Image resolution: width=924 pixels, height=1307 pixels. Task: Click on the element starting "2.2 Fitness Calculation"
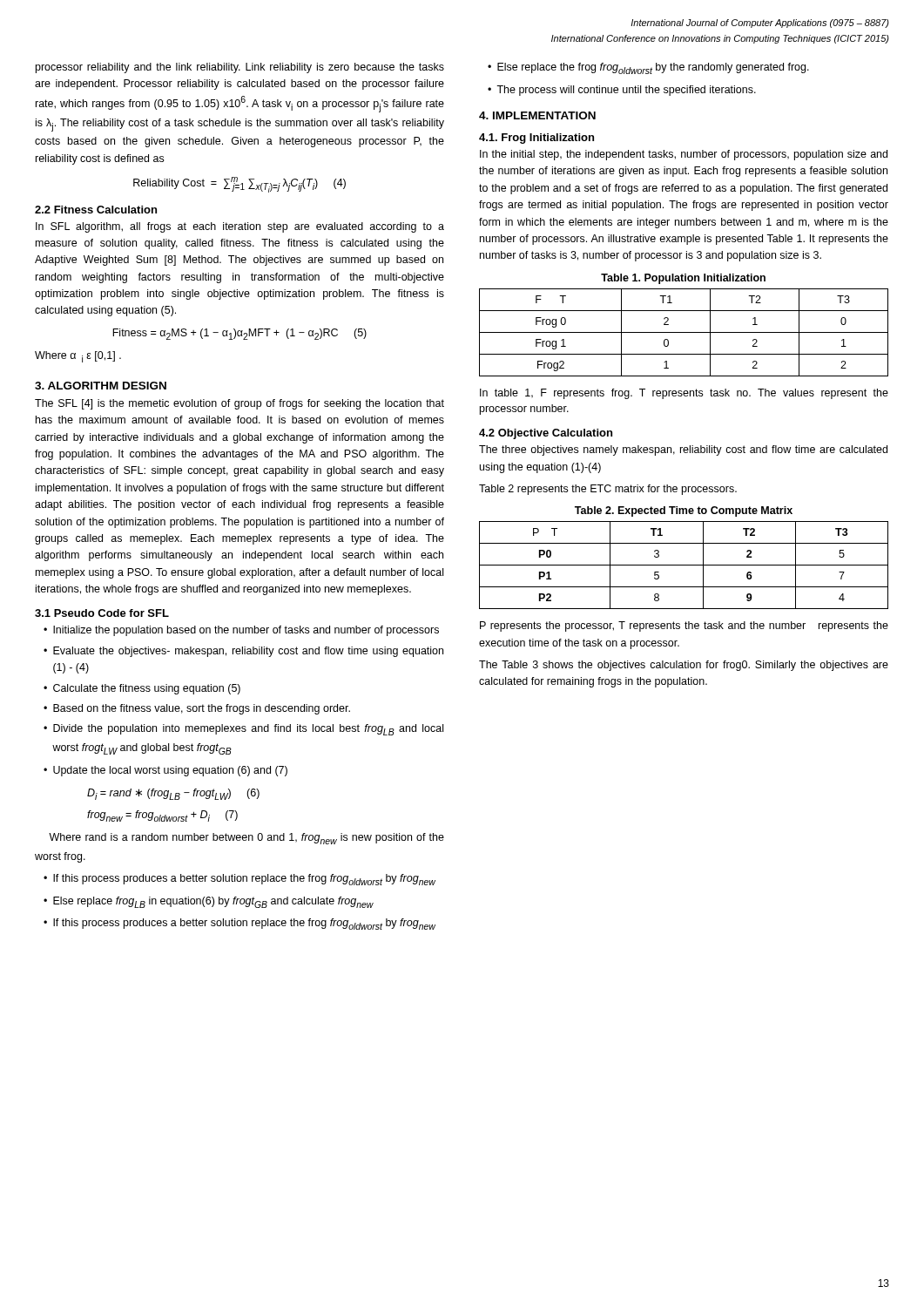click(96, 209)
